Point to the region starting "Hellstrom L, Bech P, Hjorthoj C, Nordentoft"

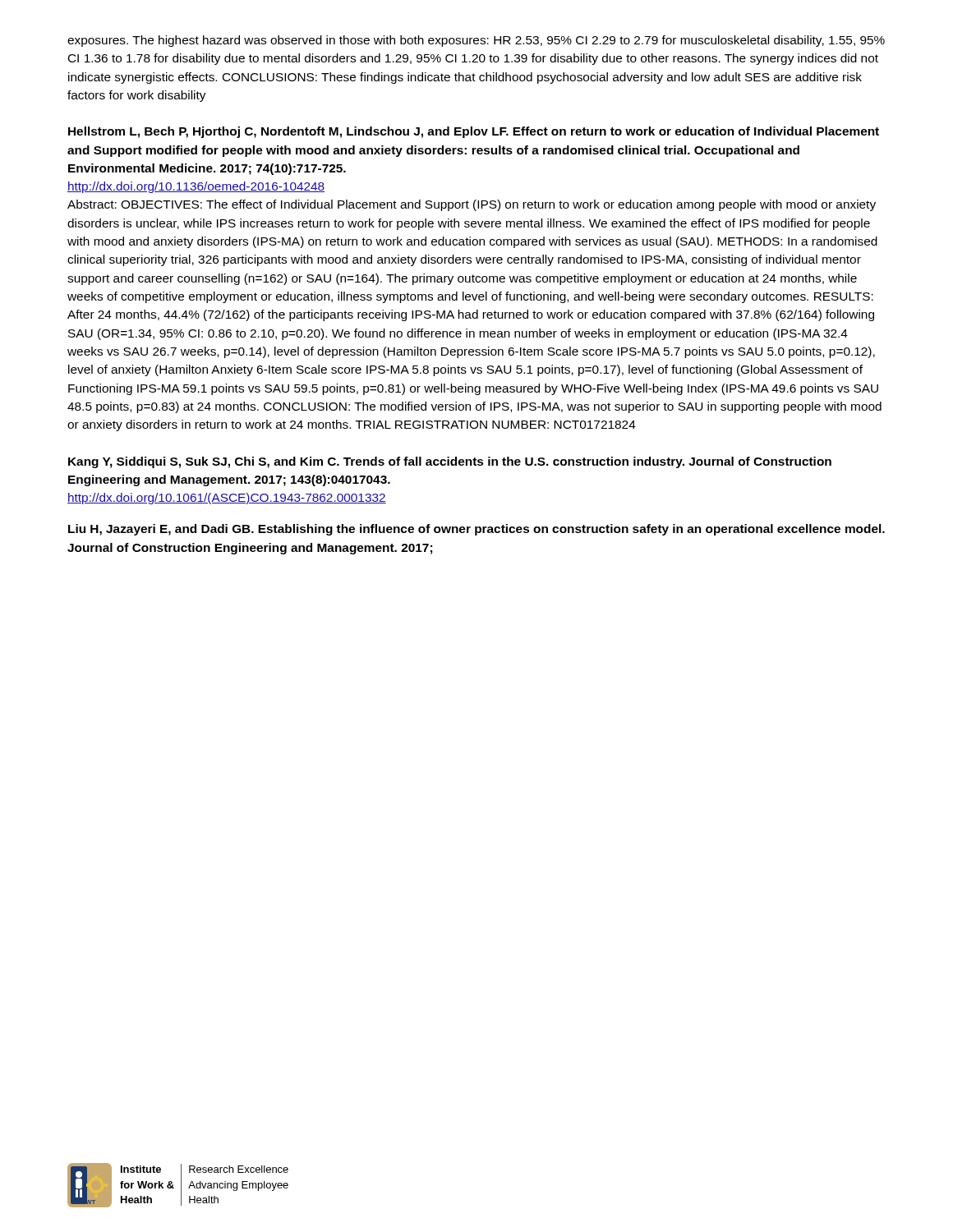point(473,150)
